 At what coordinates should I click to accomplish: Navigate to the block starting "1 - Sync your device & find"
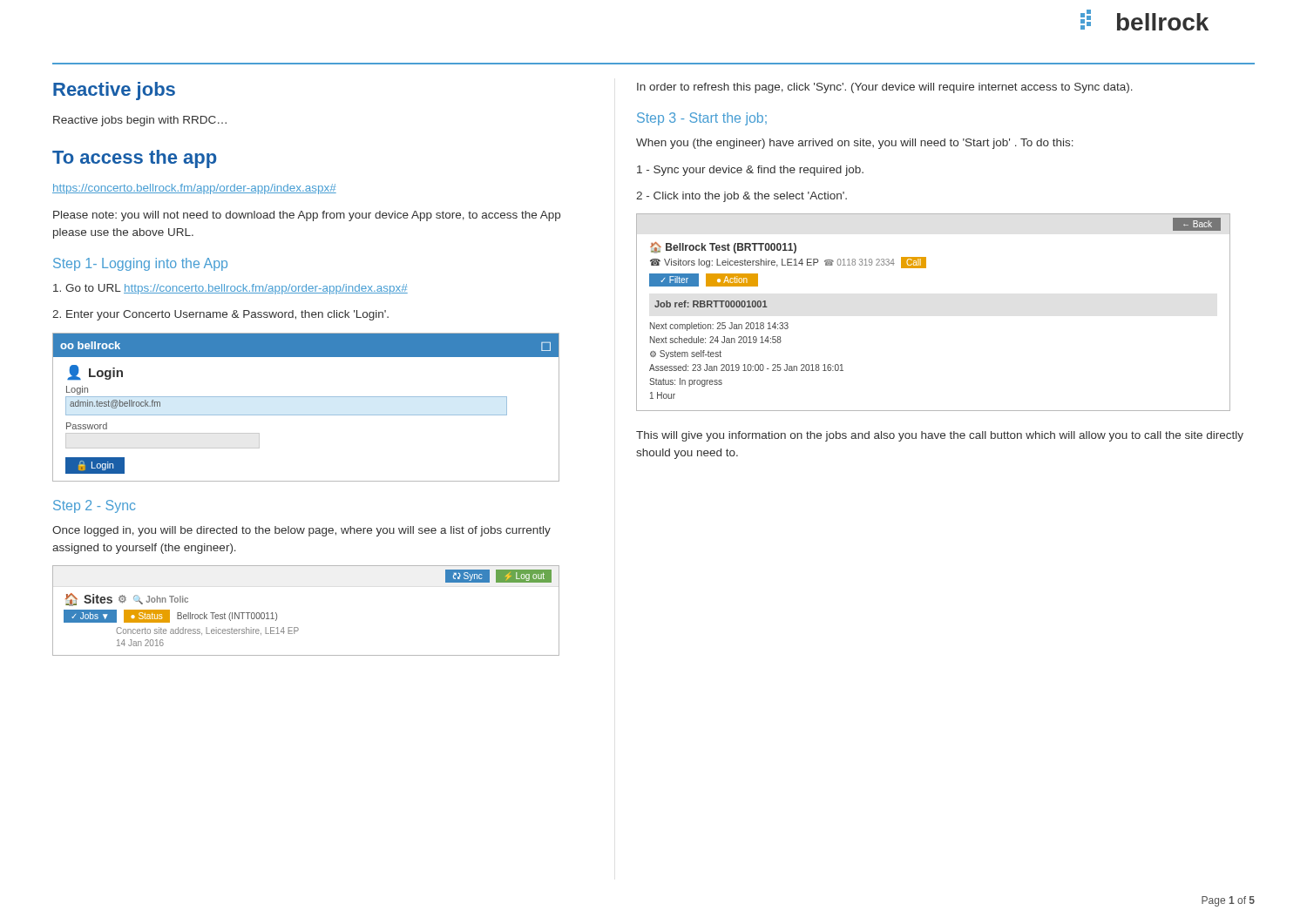(x=750, y=171)
